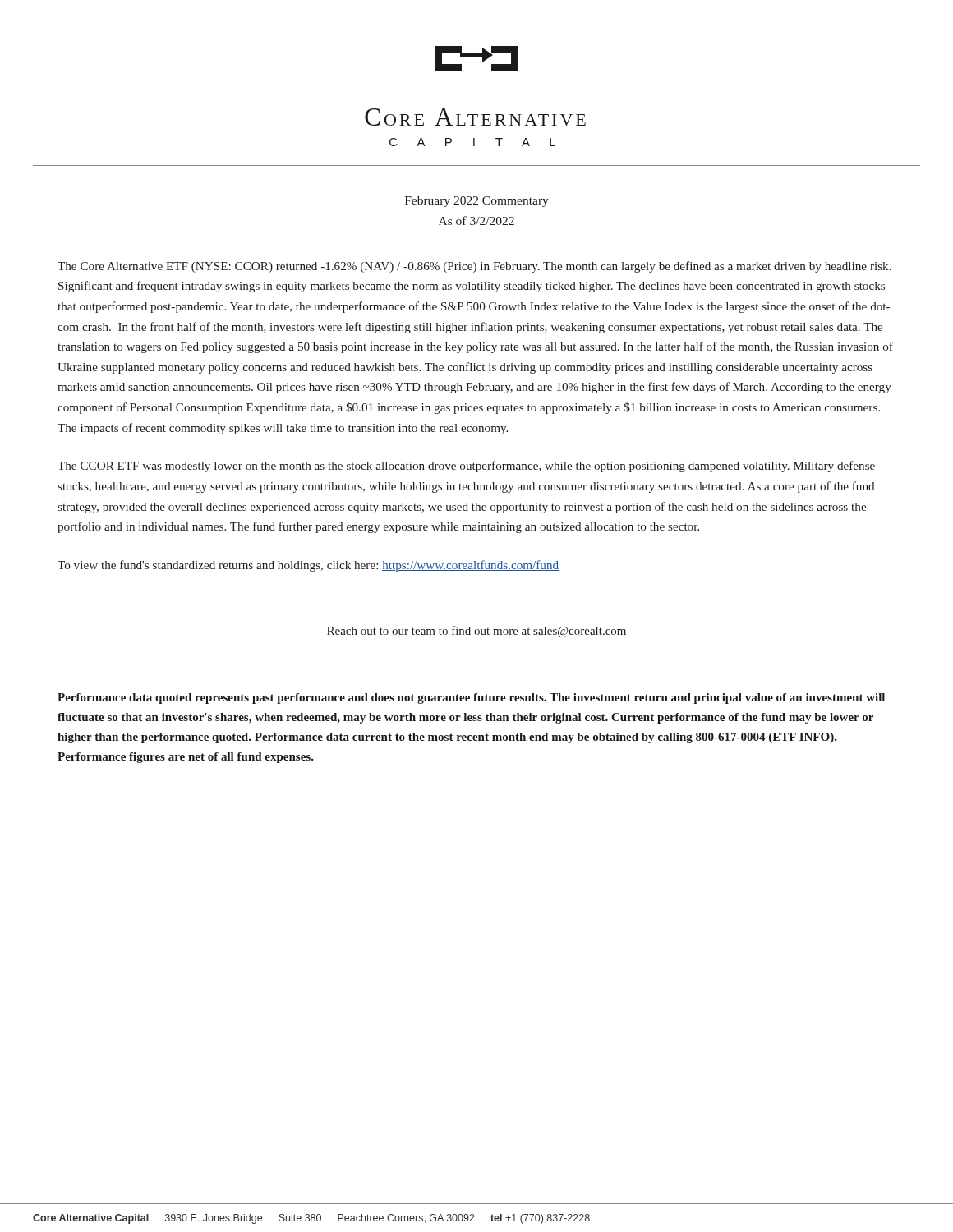The width and height of the screenshot is (953, 1232).
Task: Find the logo
Action: pyautogui.click(x=476, y=83)
